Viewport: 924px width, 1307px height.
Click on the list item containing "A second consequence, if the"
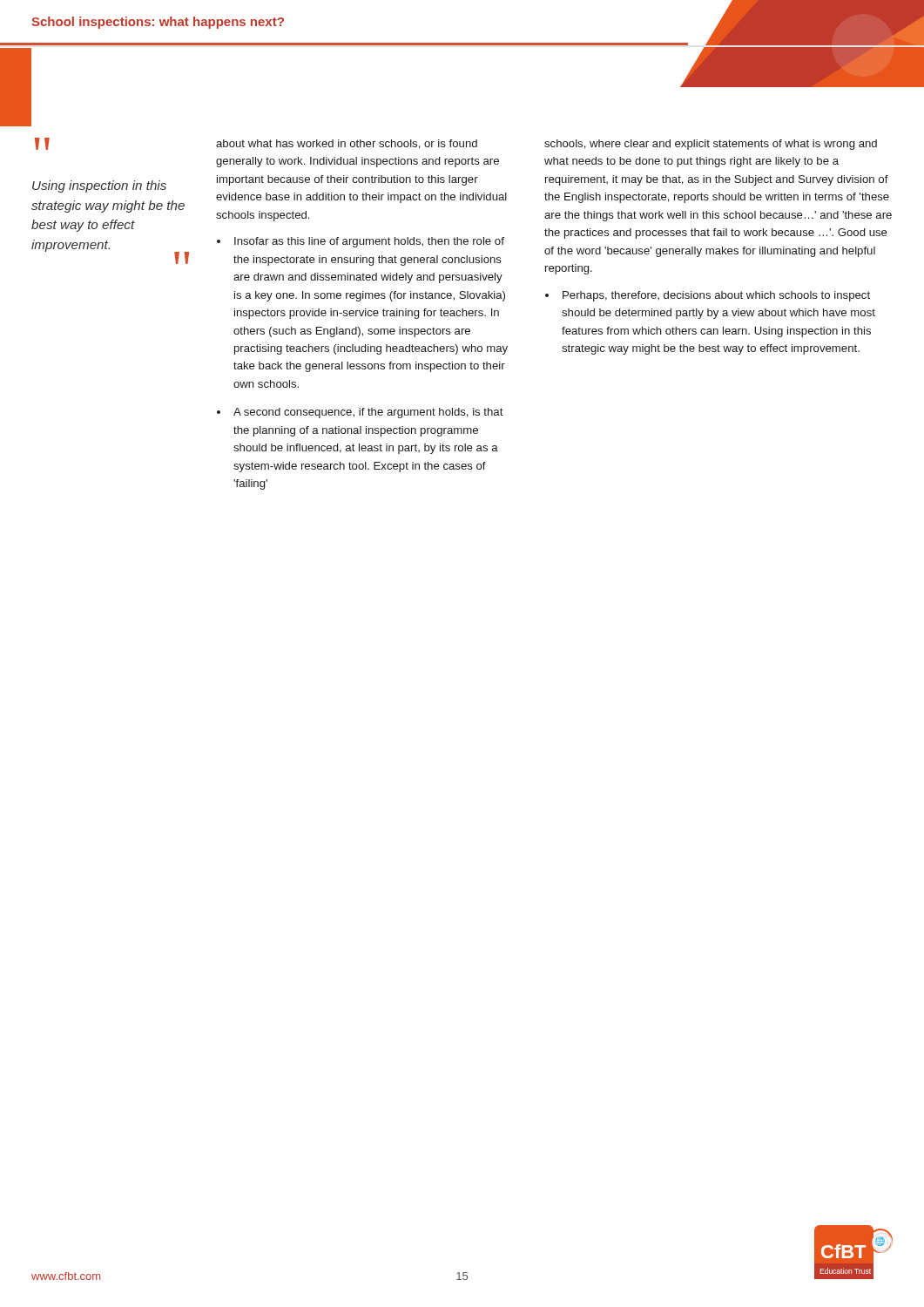(x=368, y=448)
